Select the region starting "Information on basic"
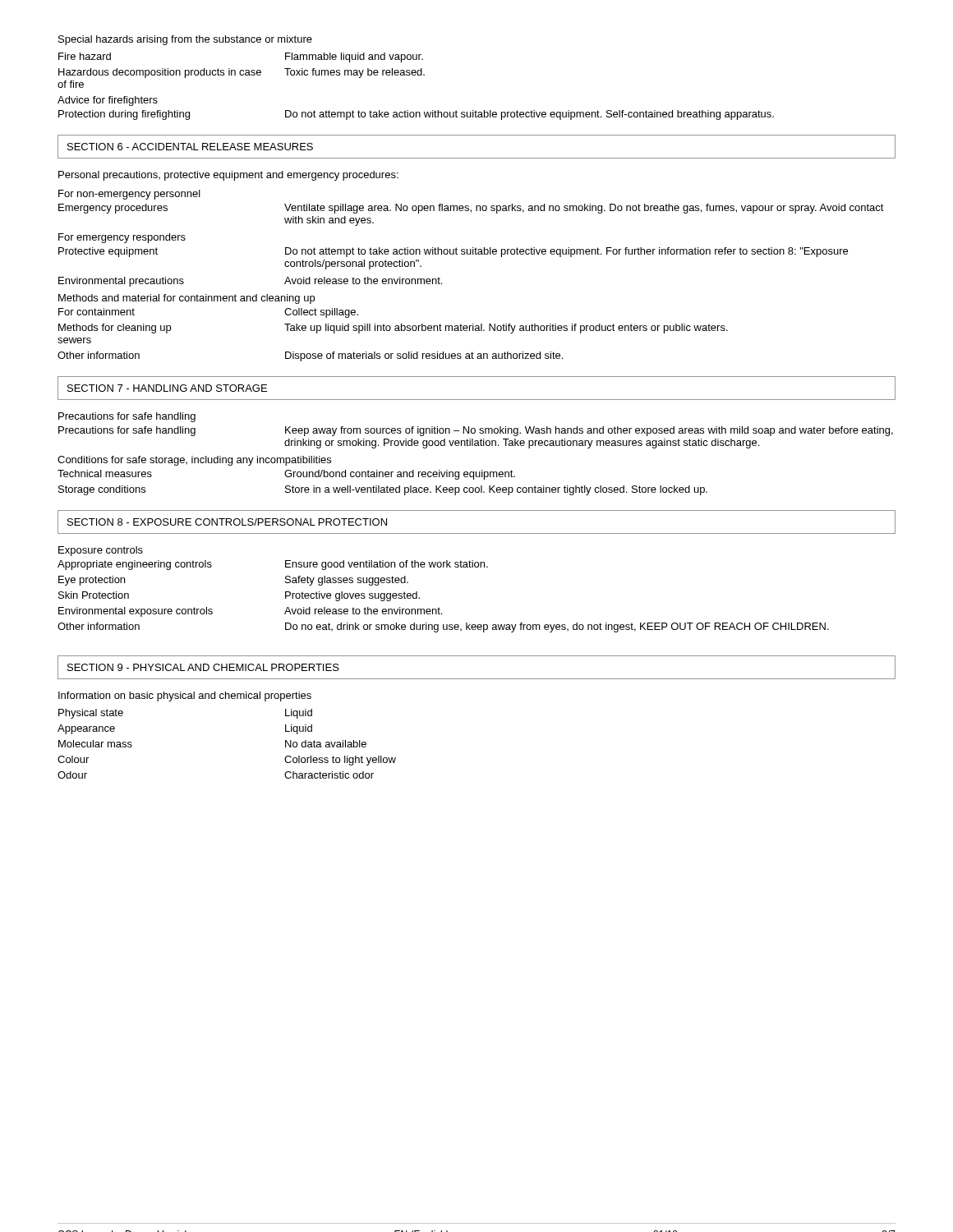The image size is (953, 1232). click(185, 695)
